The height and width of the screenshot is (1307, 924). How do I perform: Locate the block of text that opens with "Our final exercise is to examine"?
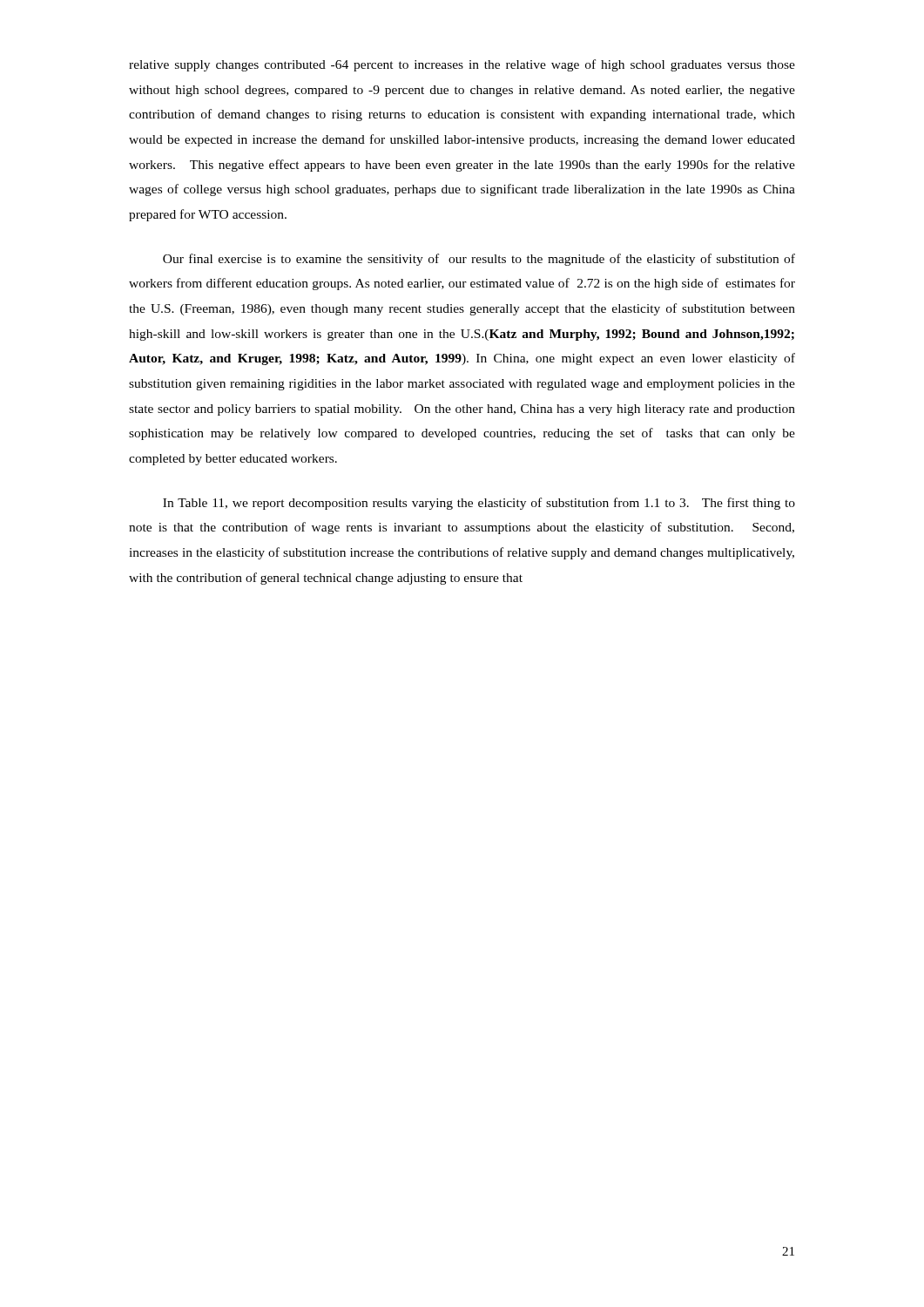pyautogui.click(x=462, y=359)
